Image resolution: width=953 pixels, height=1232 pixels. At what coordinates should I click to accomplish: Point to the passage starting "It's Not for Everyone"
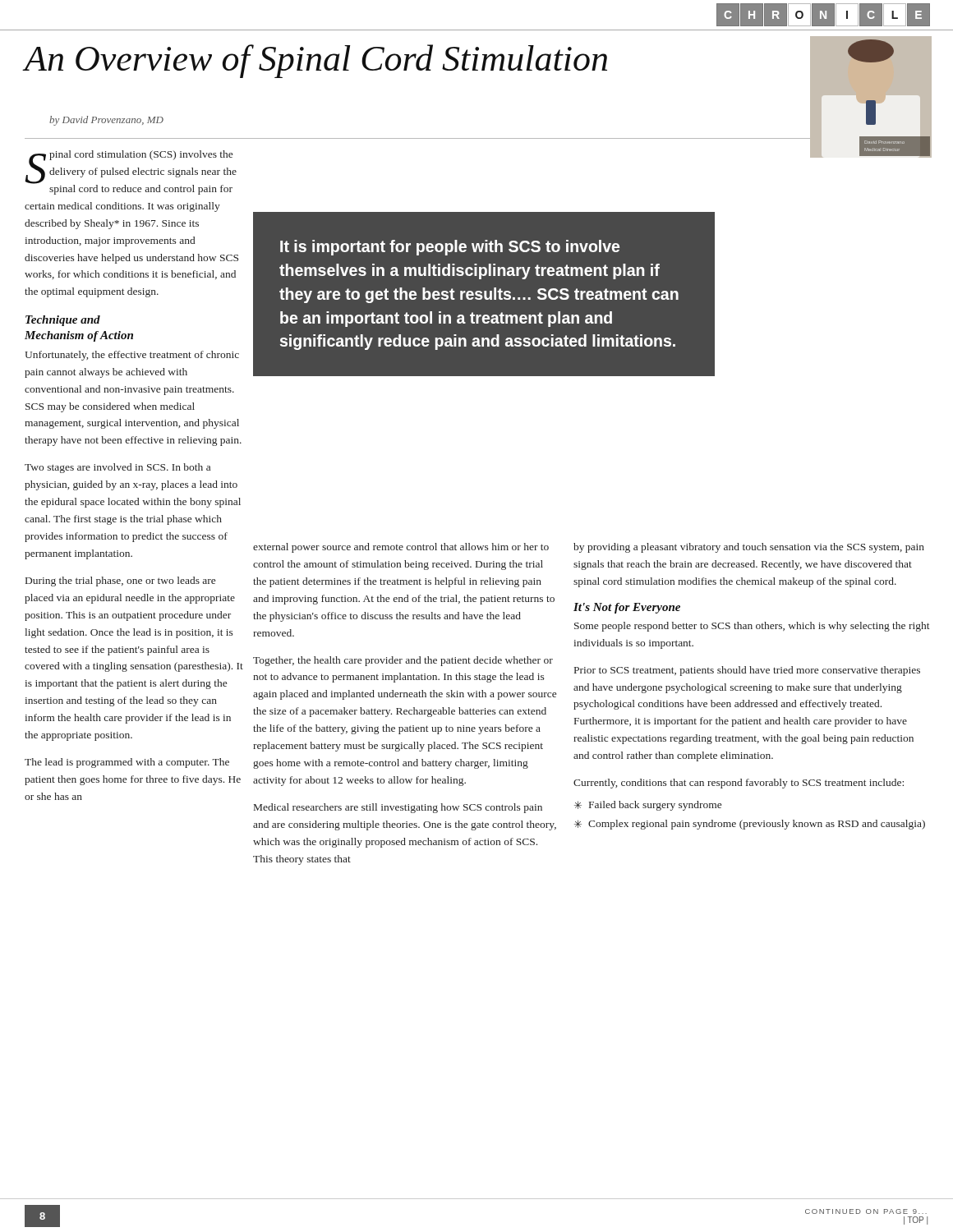tap(627, 607)
